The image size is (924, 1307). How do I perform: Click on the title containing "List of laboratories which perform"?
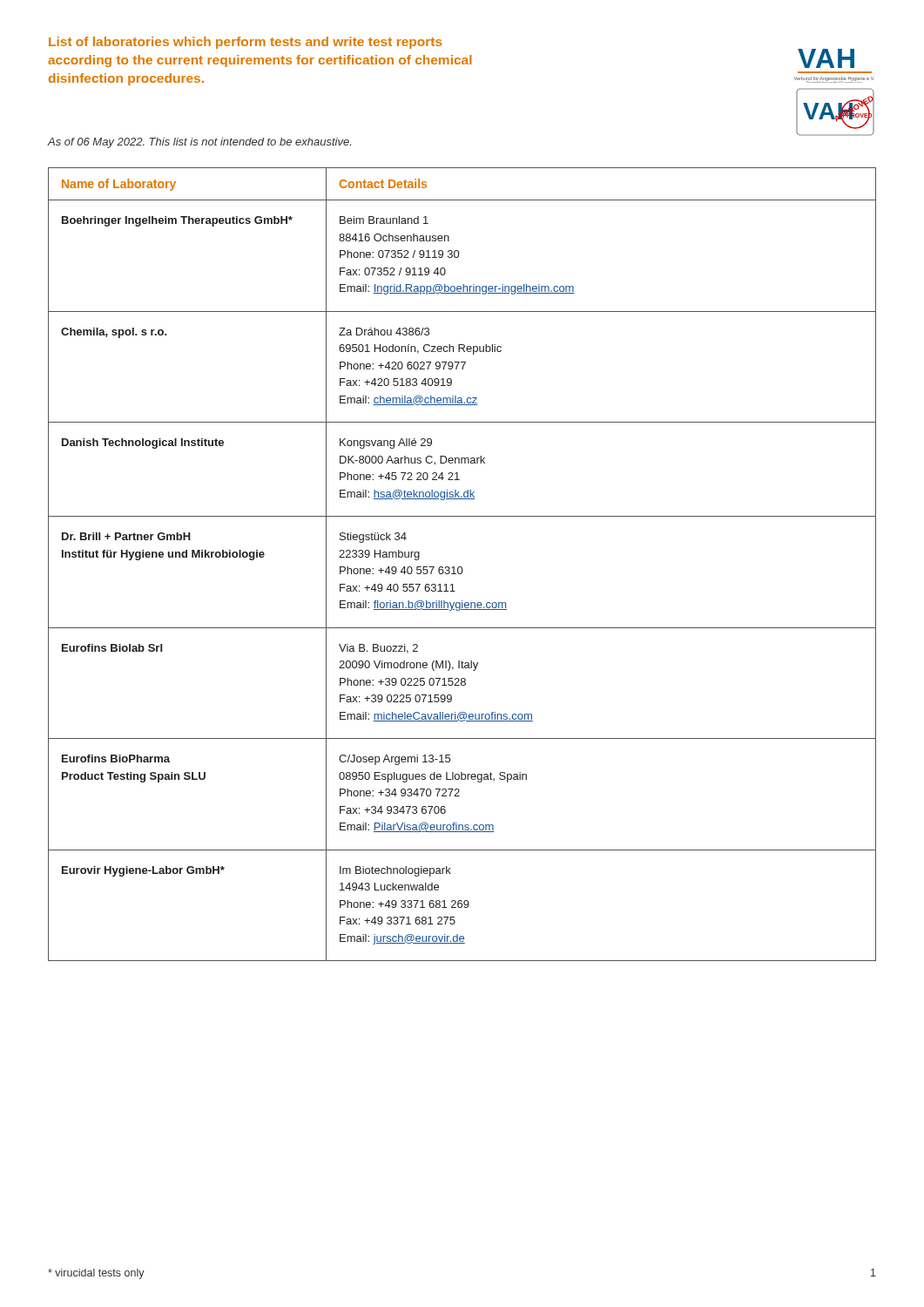[x=260, y=60]
